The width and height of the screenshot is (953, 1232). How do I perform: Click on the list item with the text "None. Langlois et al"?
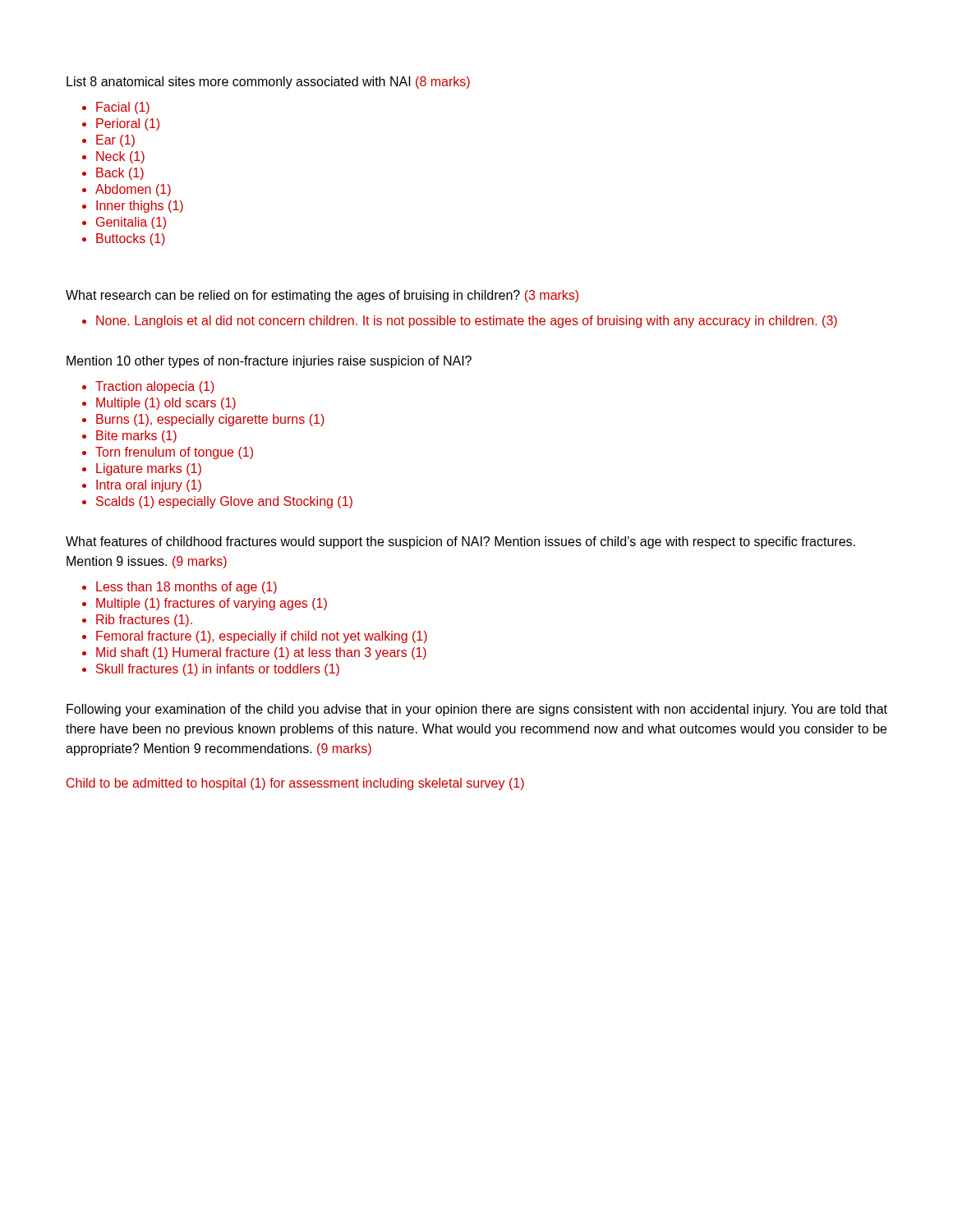466,321
